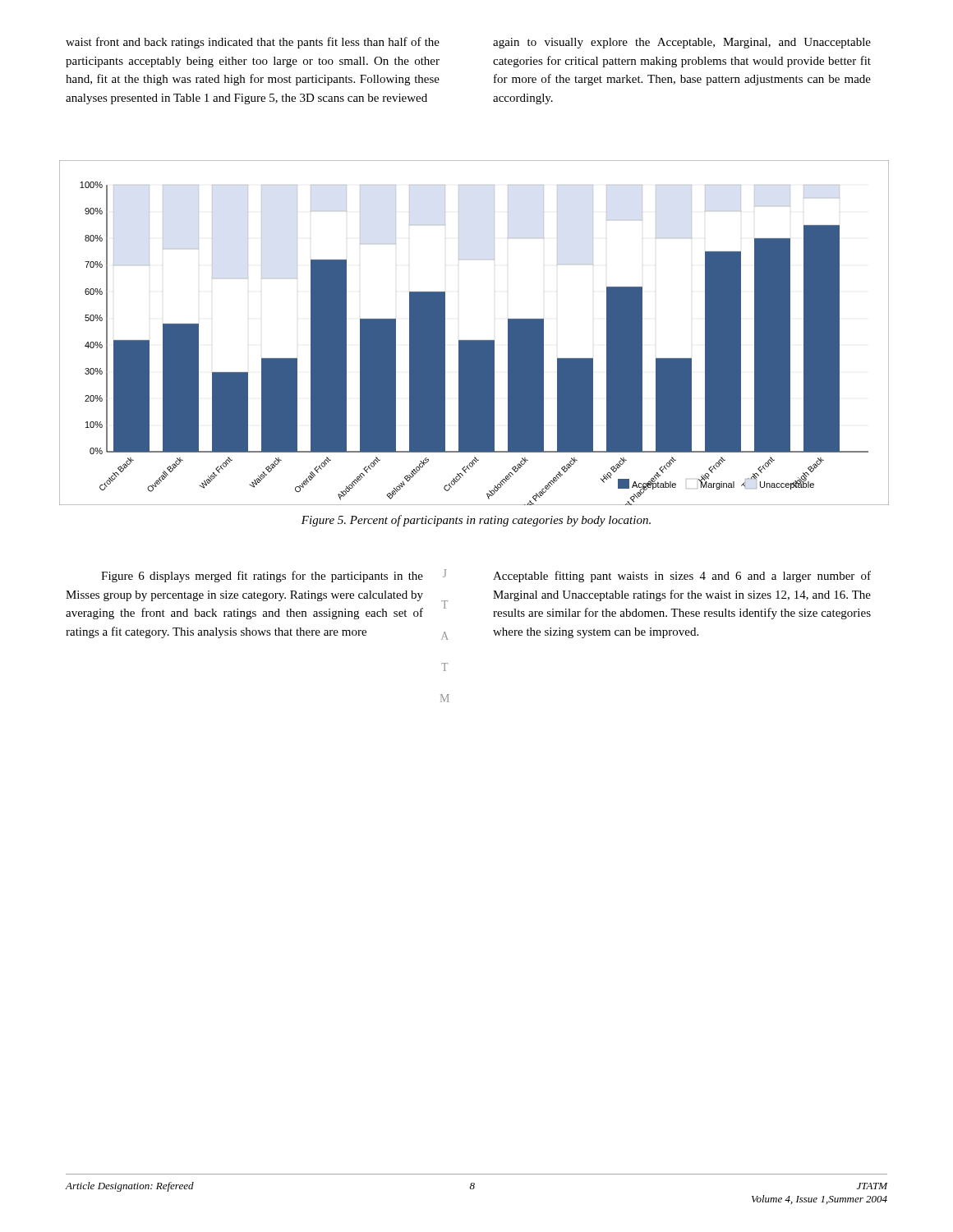Find the region starting "again to visually explore"

(682, 70)
